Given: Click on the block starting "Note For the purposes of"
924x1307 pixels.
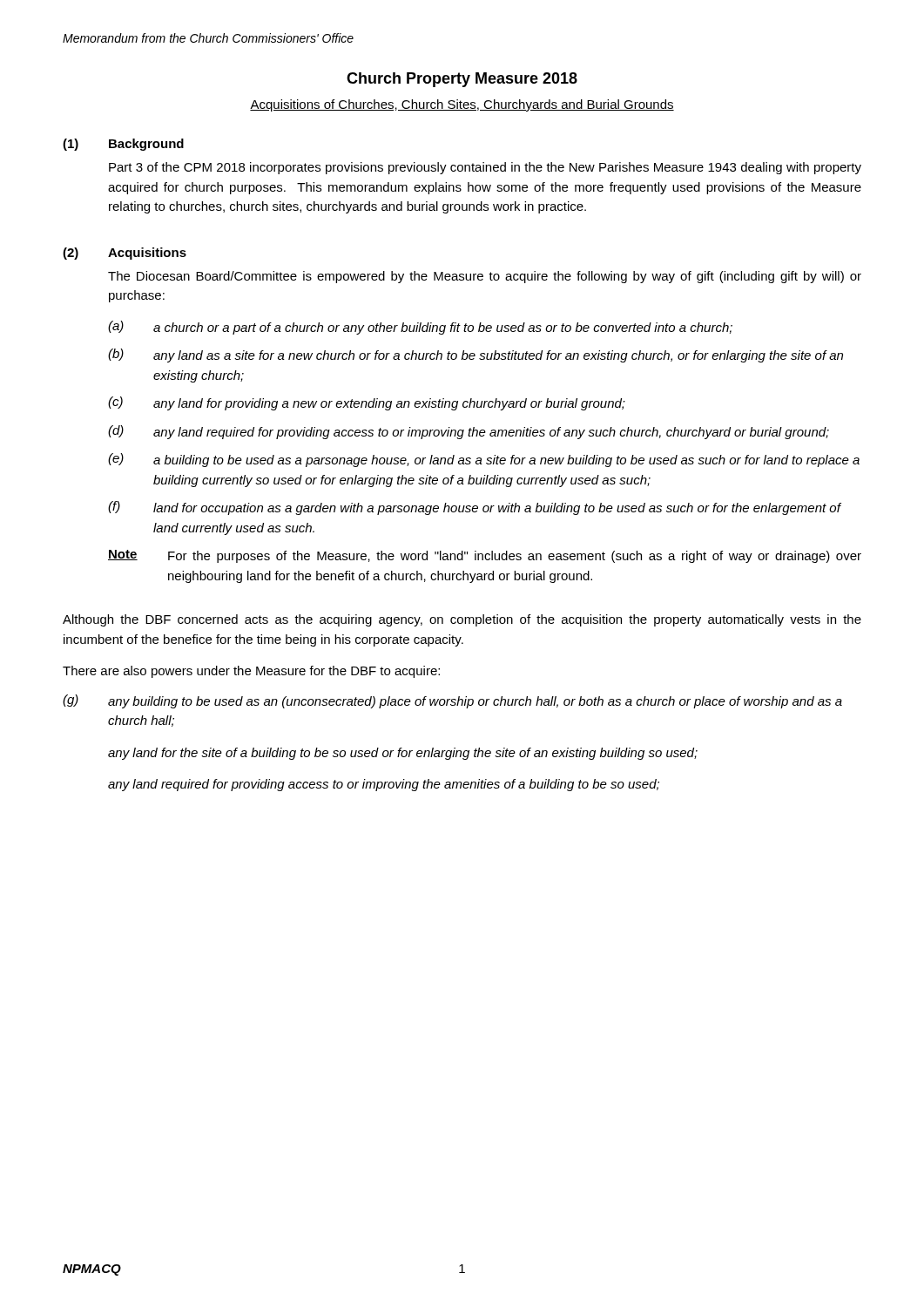Looking at the screenshot, I should (x=485, y=566).
